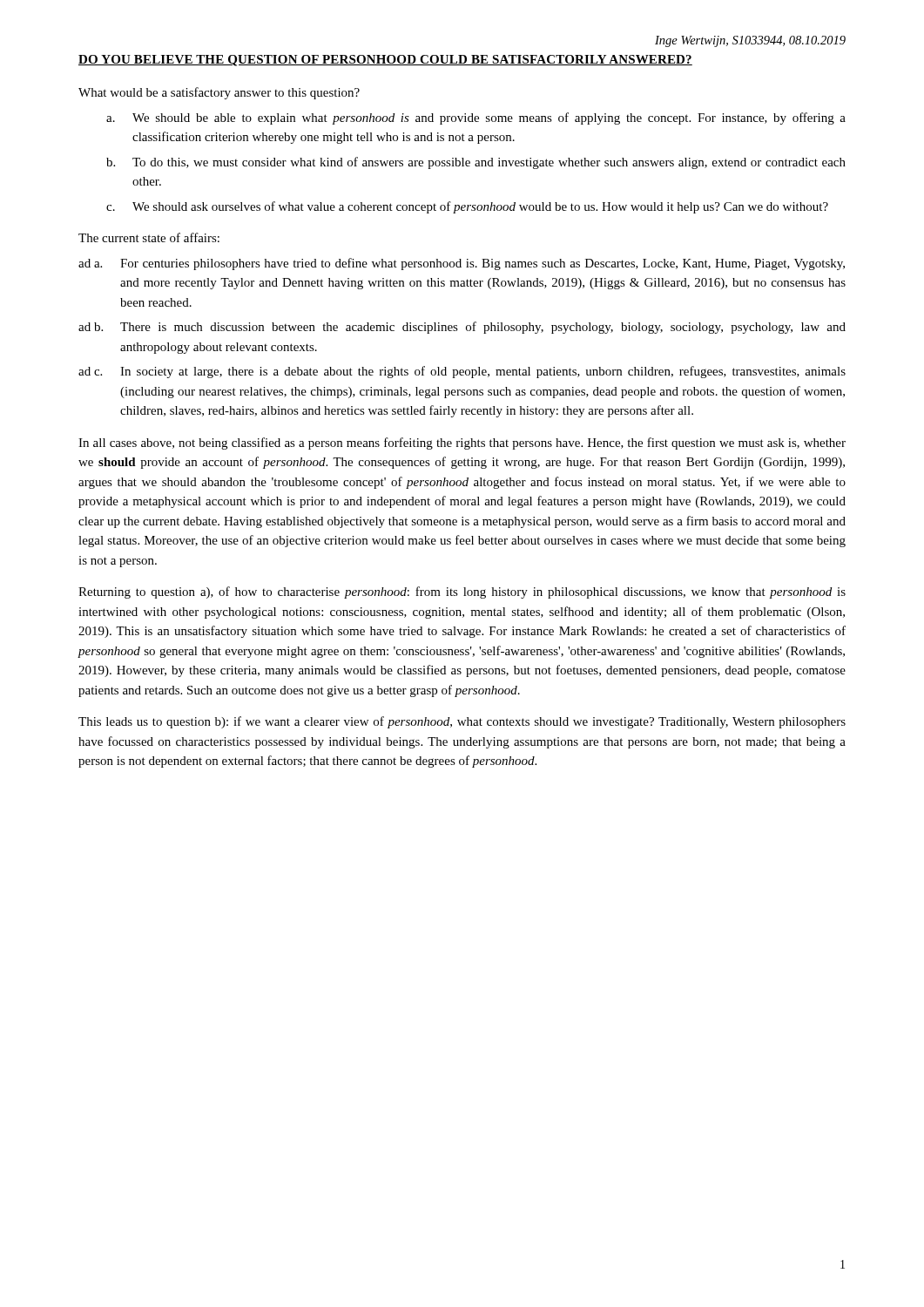Image resolution: width=924 pixels, height=1307 pixels.
Task: Locate the title that says "Do you believe the question of personhood could"
Action: coord(385,59)
